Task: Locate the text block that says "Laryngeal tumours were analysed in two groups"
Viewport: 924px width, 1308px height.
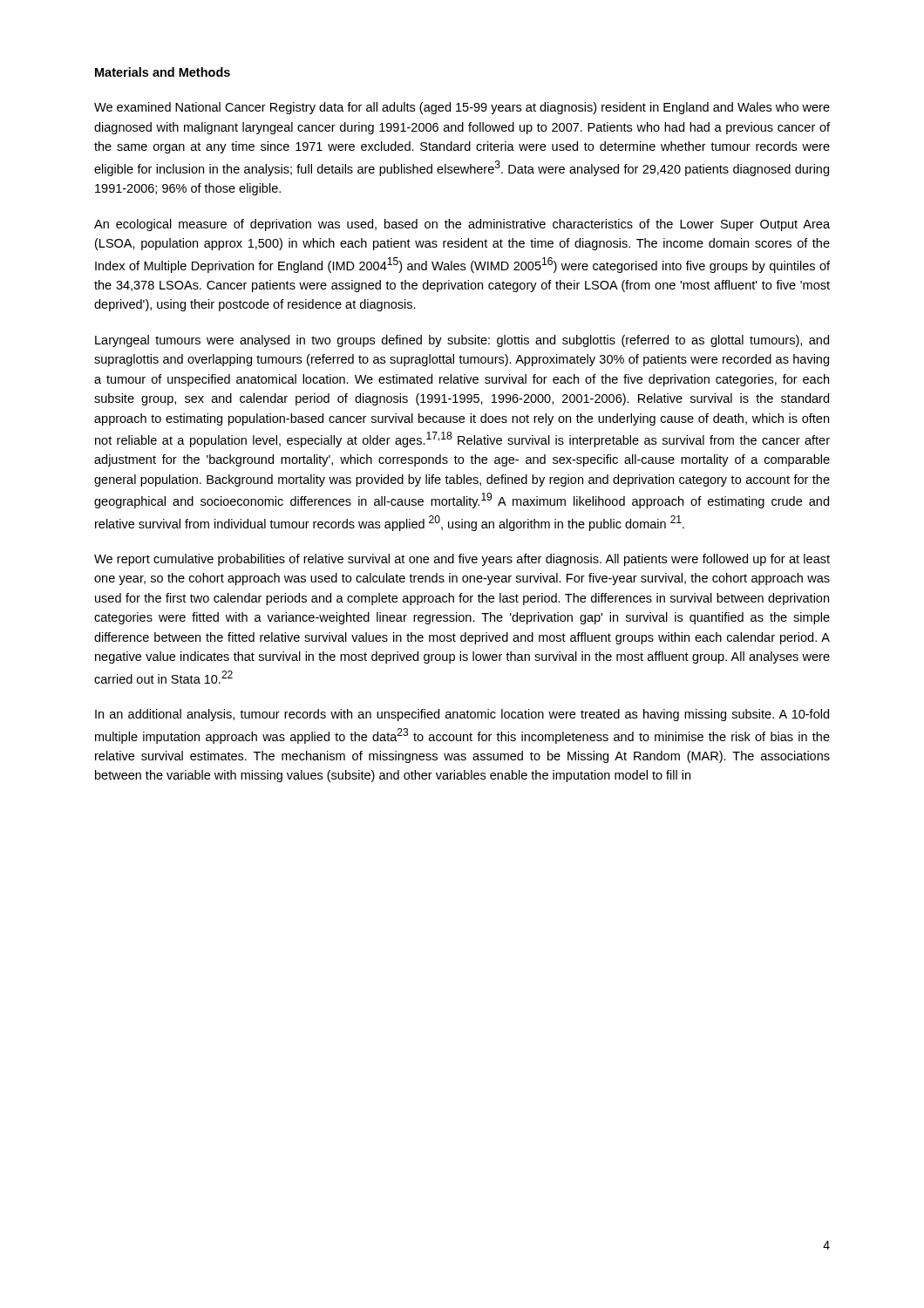Action: coord(462,432)
